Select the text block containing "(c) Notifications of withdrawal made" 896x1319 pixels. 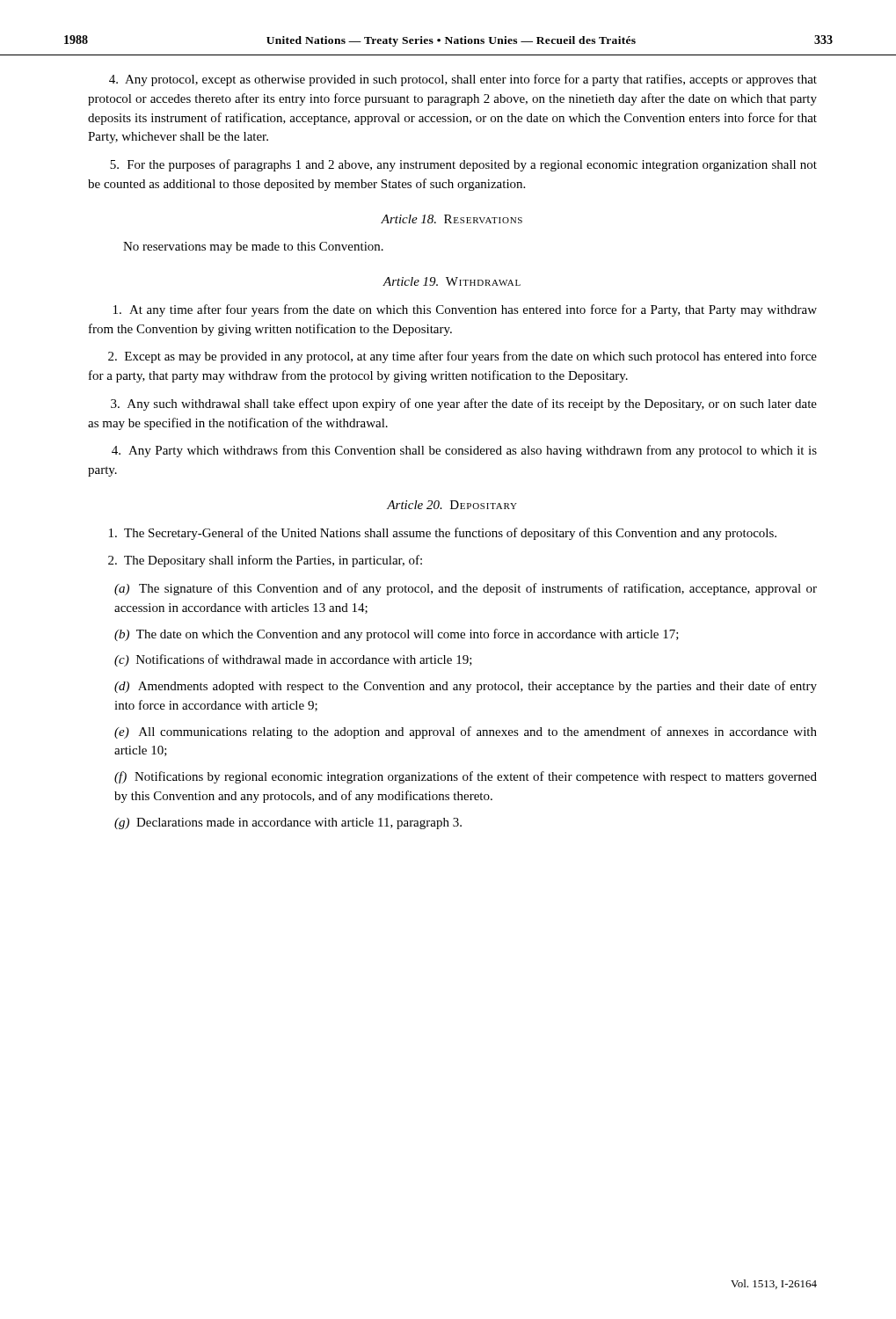click(x=293, y=660)
